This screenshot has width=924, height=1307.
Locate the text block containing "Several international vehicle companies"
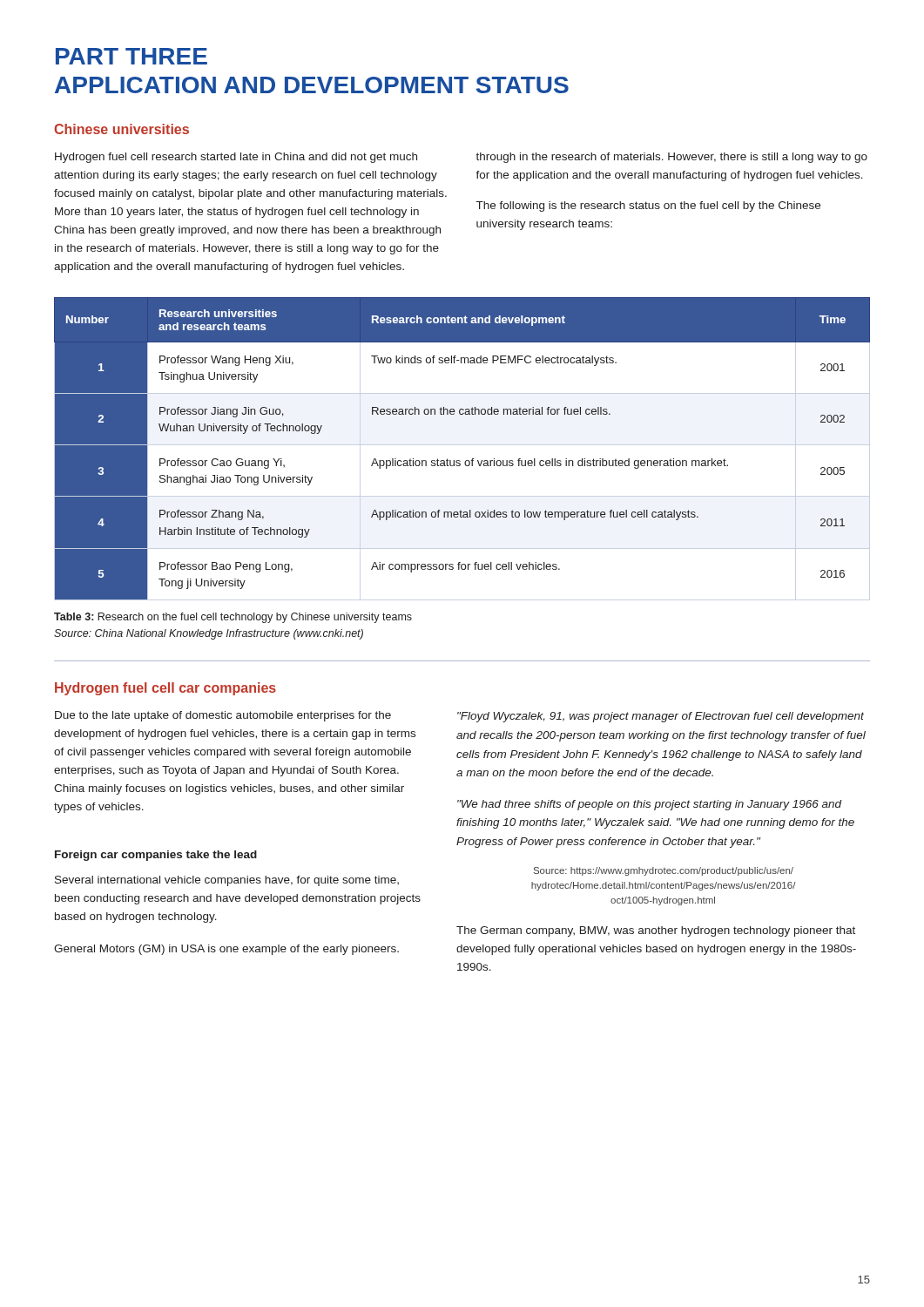[237, 898]
